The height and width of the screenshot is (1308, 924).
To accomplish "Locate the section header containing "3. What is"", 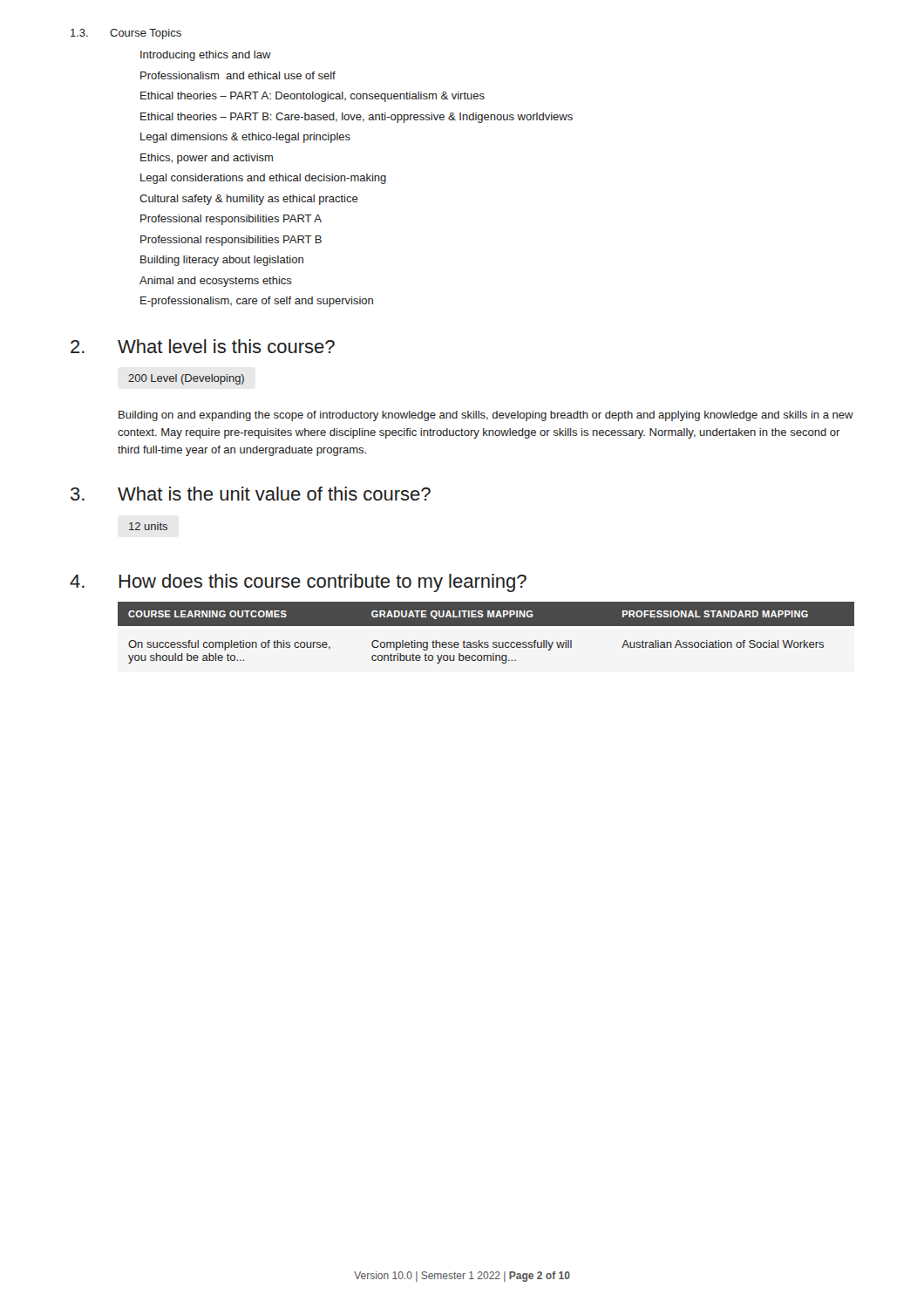I will coord(250,495).
